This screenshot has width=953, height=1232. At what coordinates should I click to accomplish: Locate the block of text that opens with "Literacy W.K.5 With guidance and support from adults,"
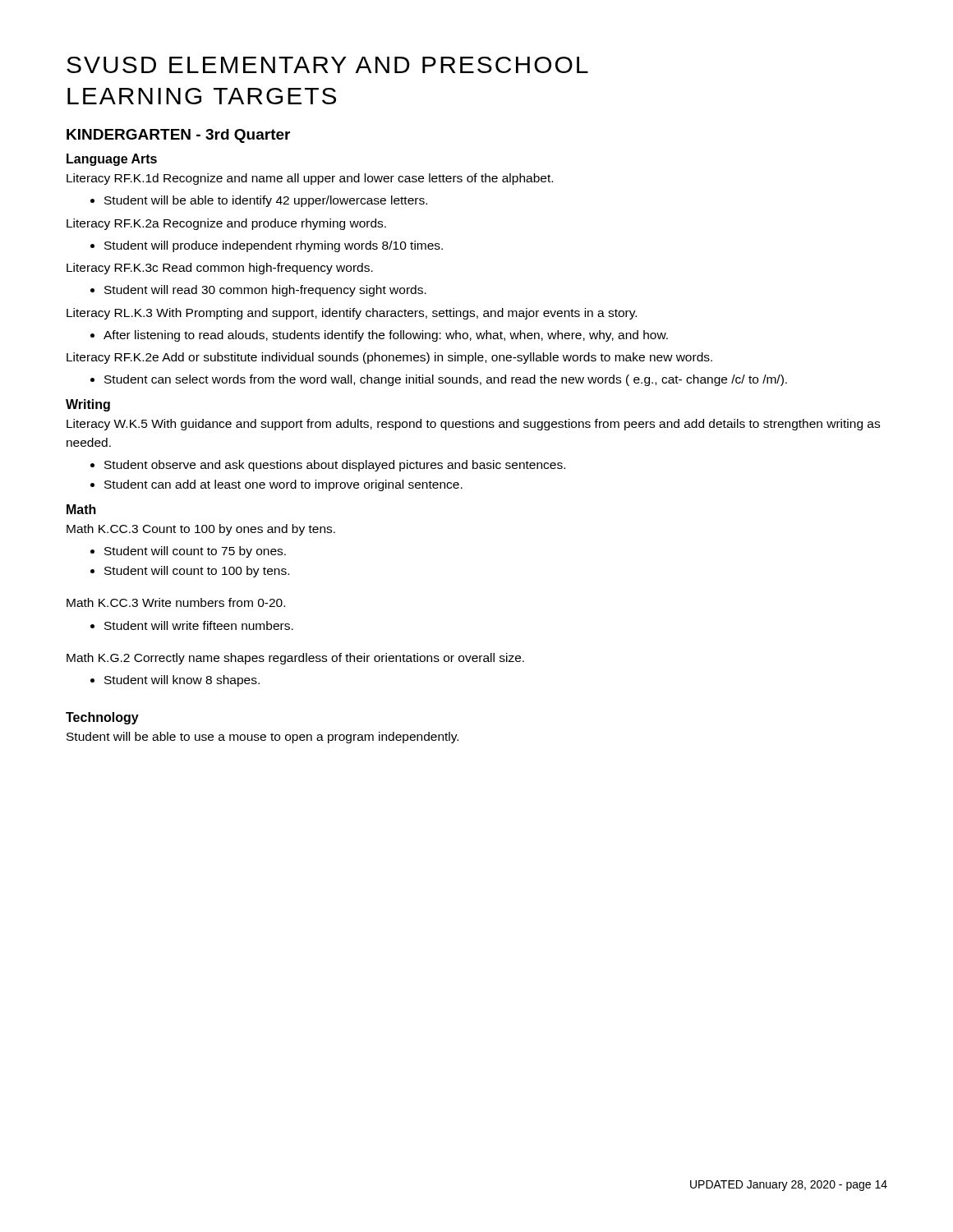tap(473, 433)
